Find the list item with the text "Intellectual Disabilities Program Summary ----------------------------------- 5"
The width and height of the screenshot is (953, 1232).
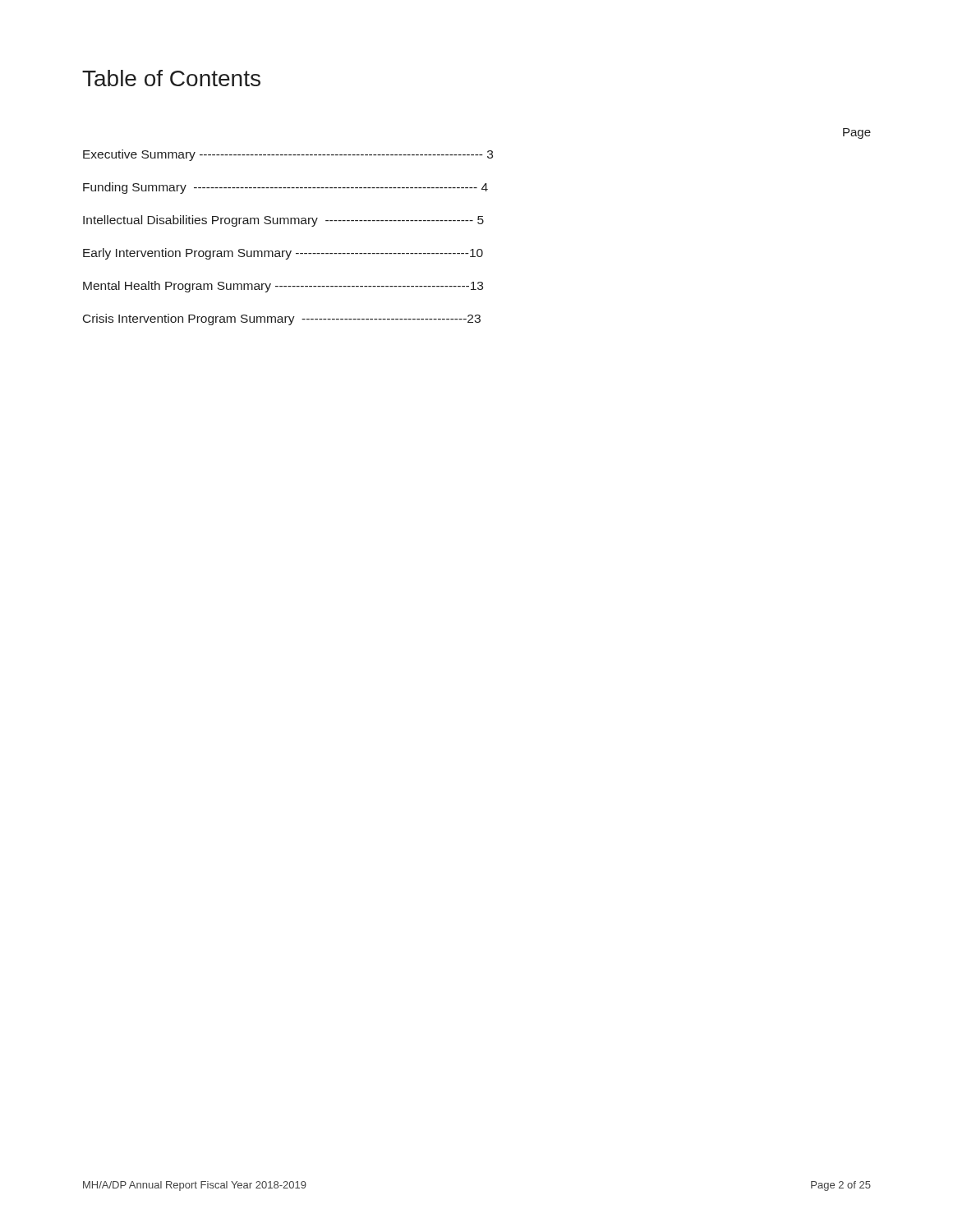click(283, 220)
